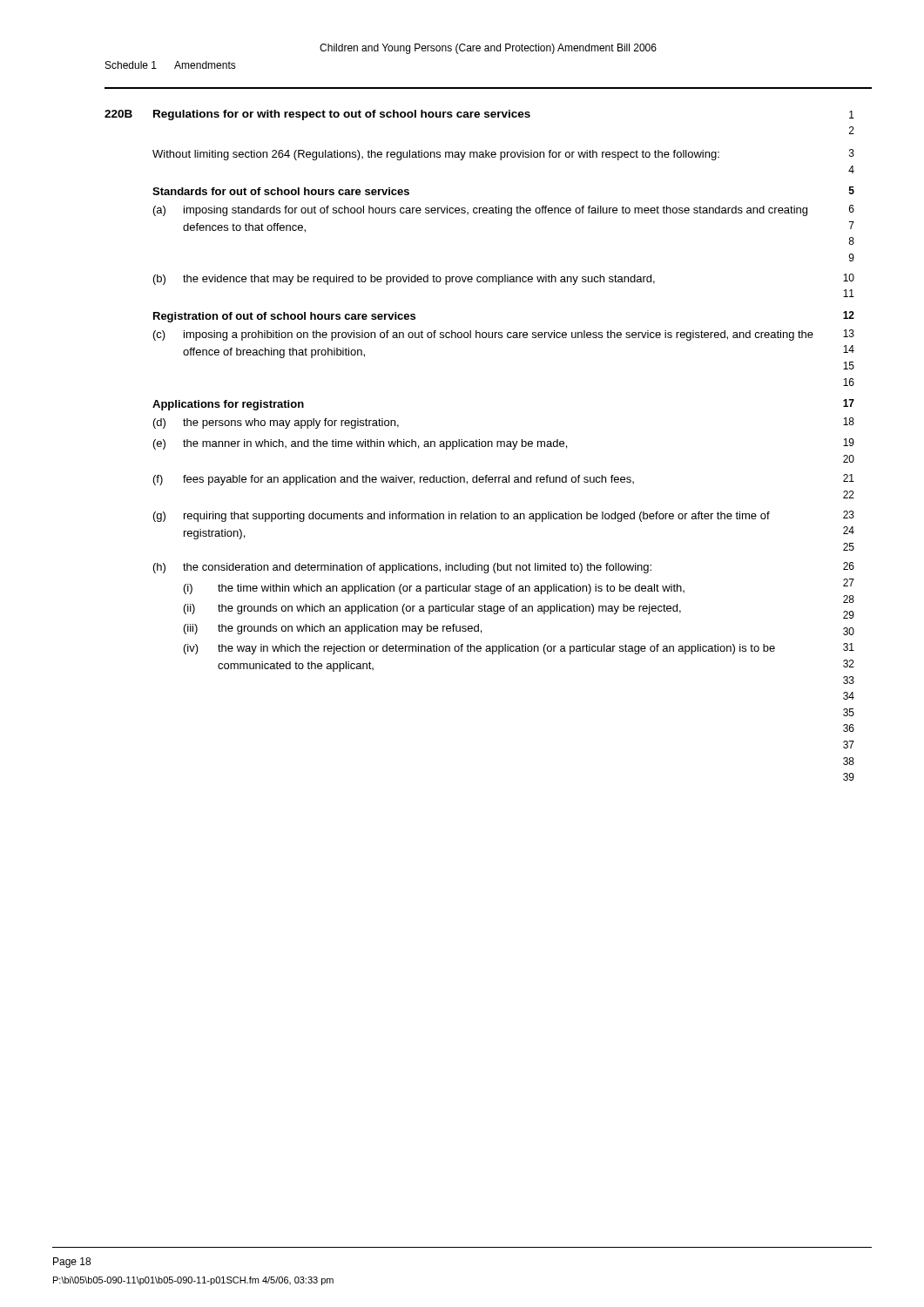
Task: Point to the block beginning "(h) the consideration and"
Action: coord(504,568)
